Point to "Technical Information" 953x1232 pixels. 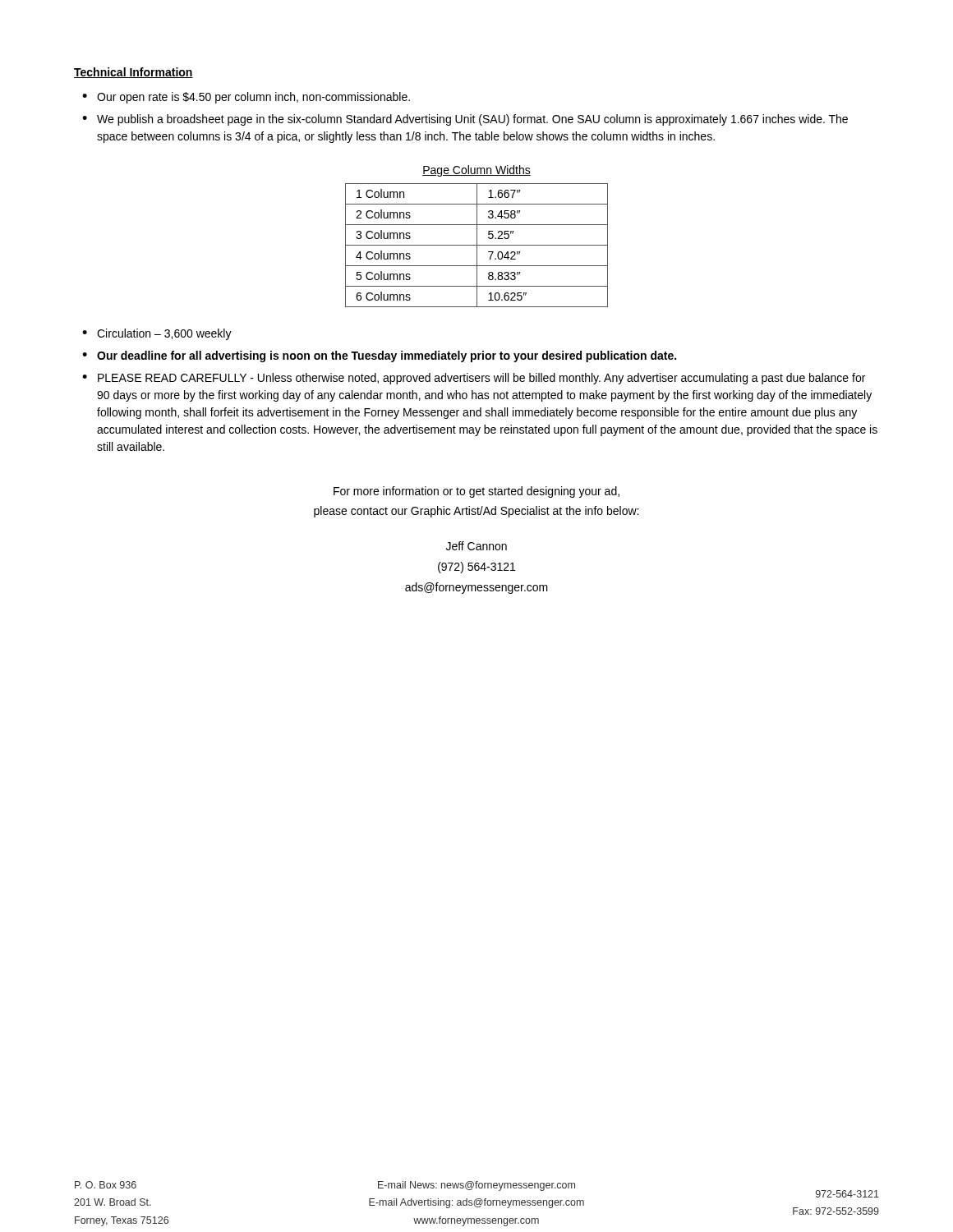point(133,72)
